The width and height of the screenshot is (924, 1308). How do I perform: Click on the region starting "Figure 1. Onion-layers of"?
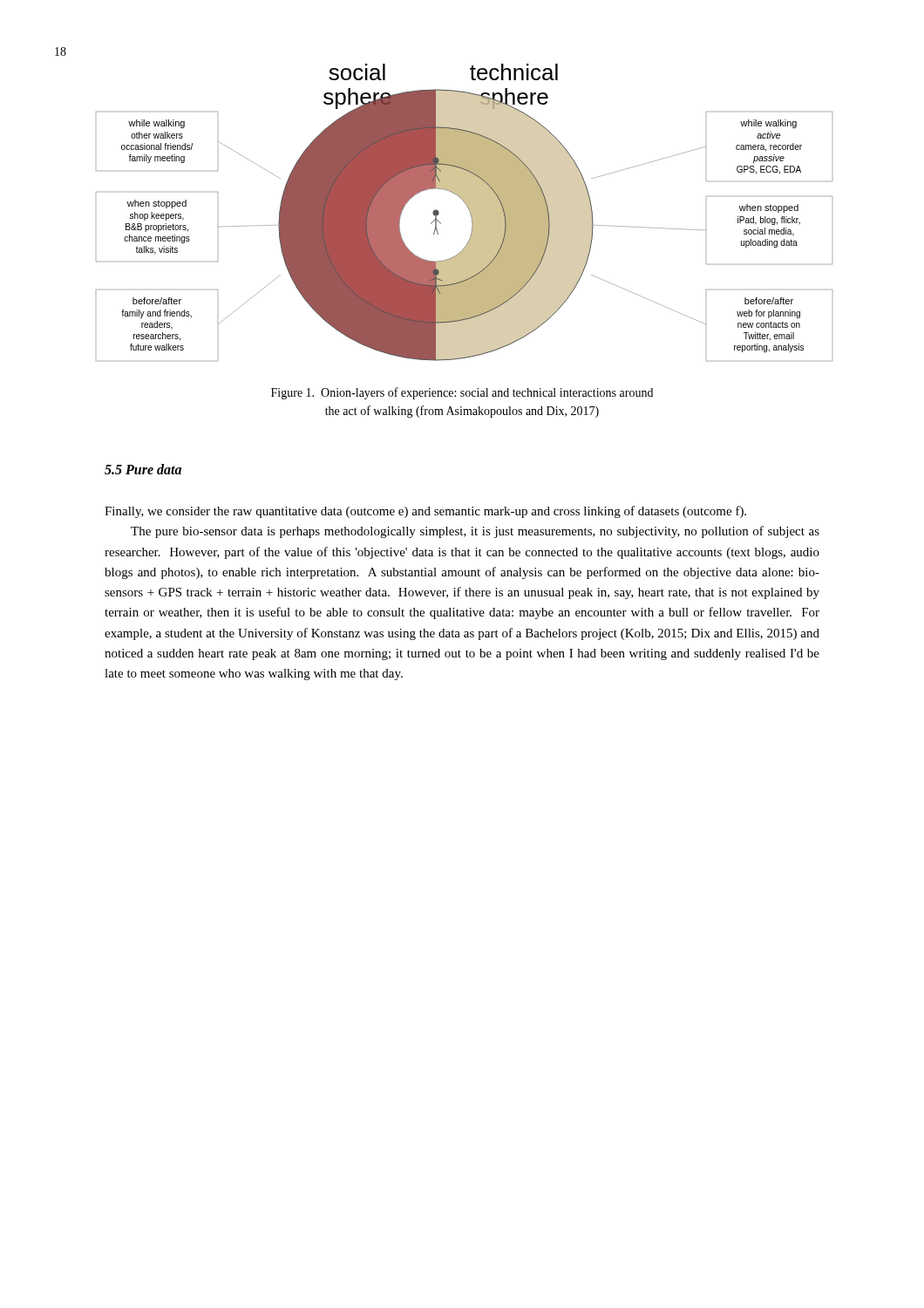pyautogui.click(x=462, y=402)
